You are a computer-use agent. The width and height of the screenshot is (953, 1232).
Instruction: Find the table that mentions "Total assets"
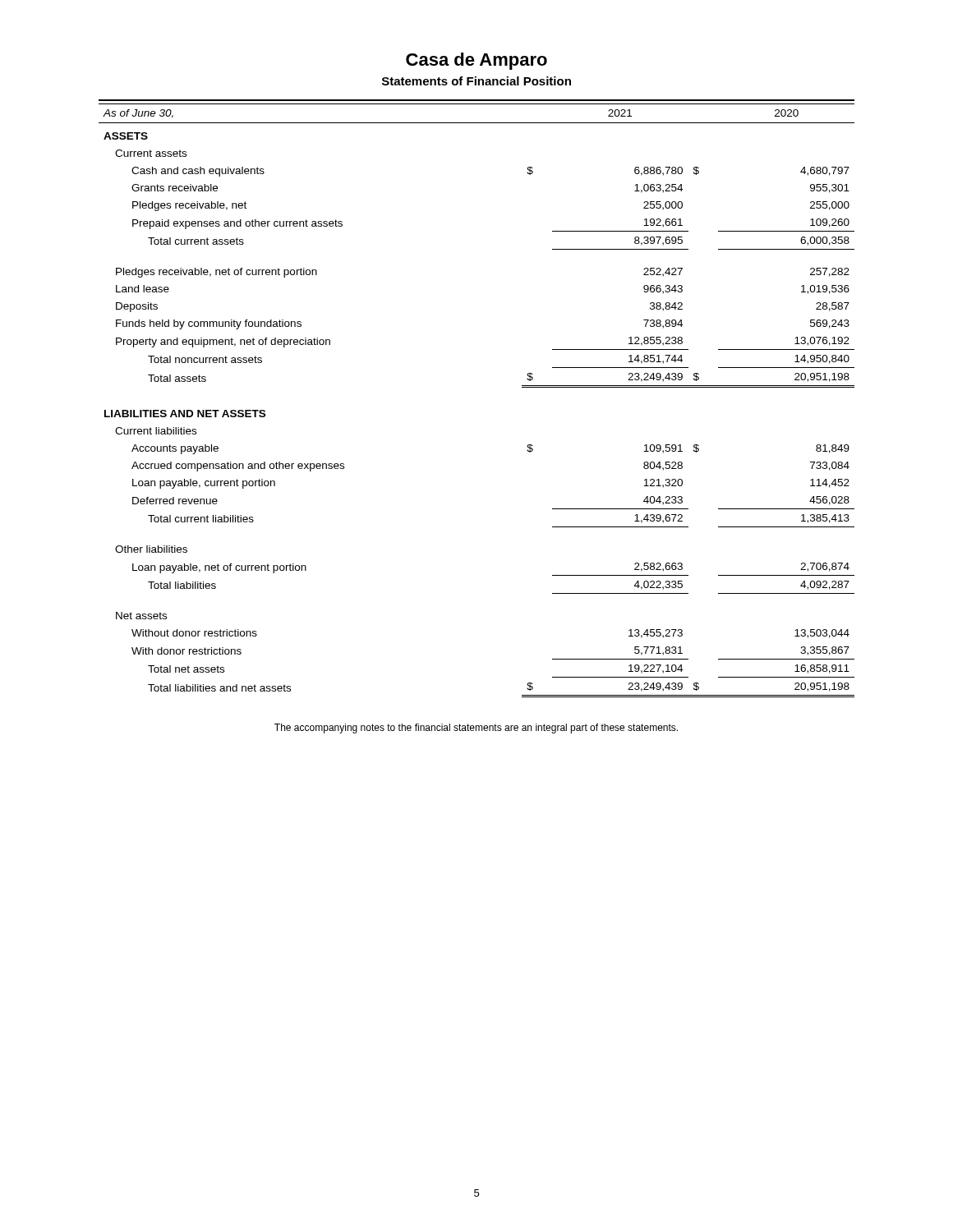click(x=476, y=401)
